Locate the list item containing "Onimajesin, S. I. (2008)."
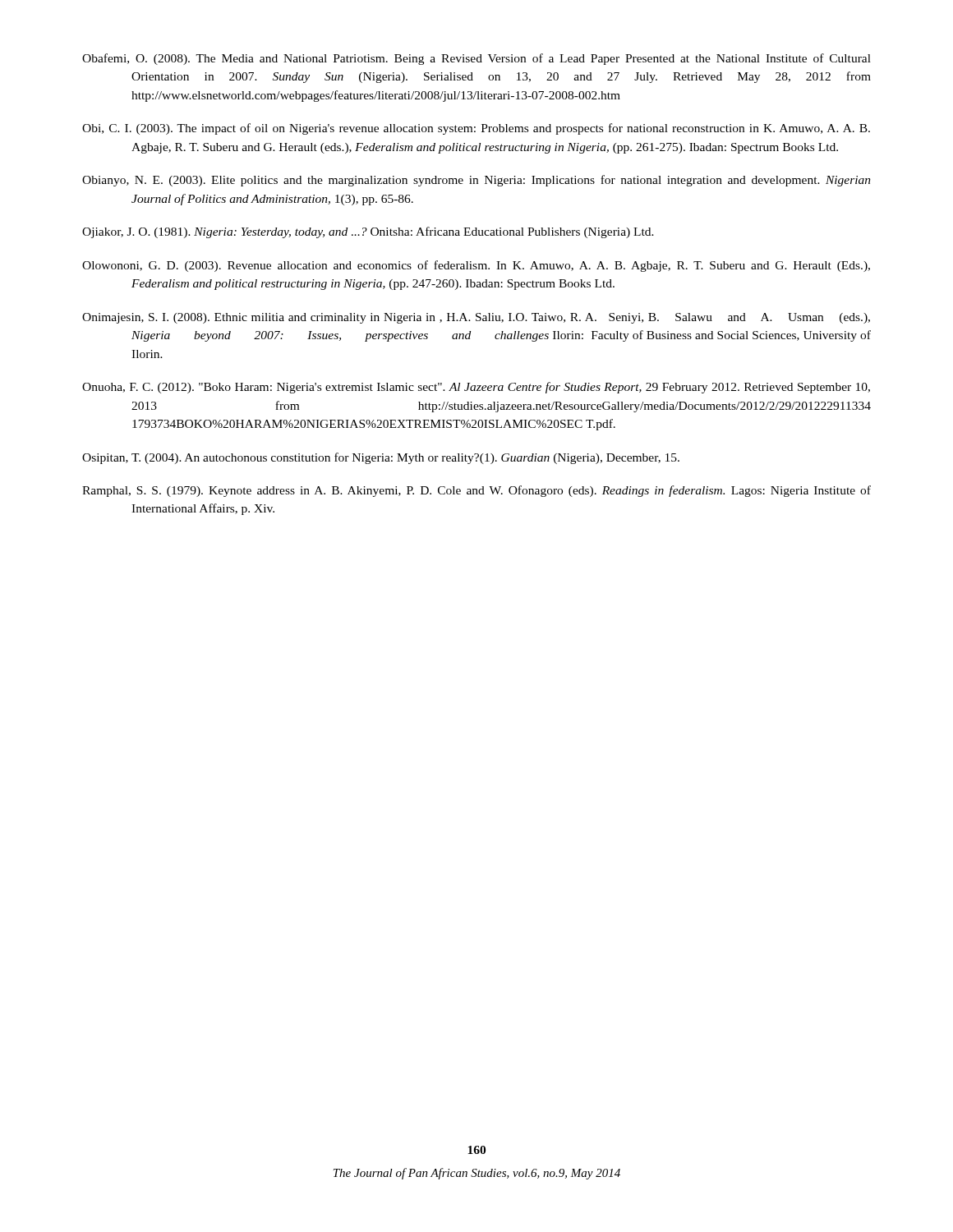Screen dimensions: 1232x953 [476, 335]
